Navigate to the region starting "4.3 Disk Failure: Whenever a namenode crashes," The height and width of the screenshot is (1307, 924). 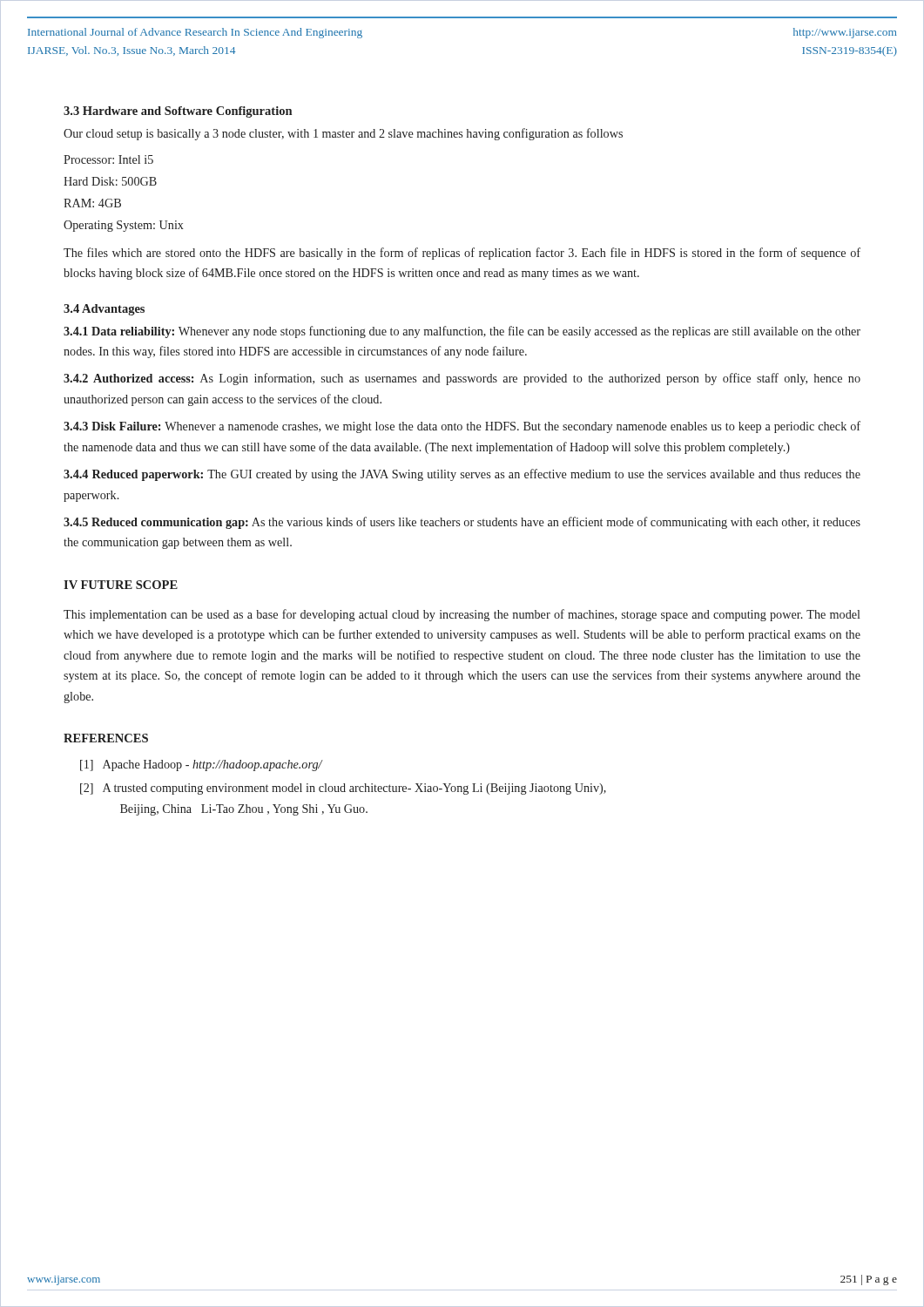point(462,437)
